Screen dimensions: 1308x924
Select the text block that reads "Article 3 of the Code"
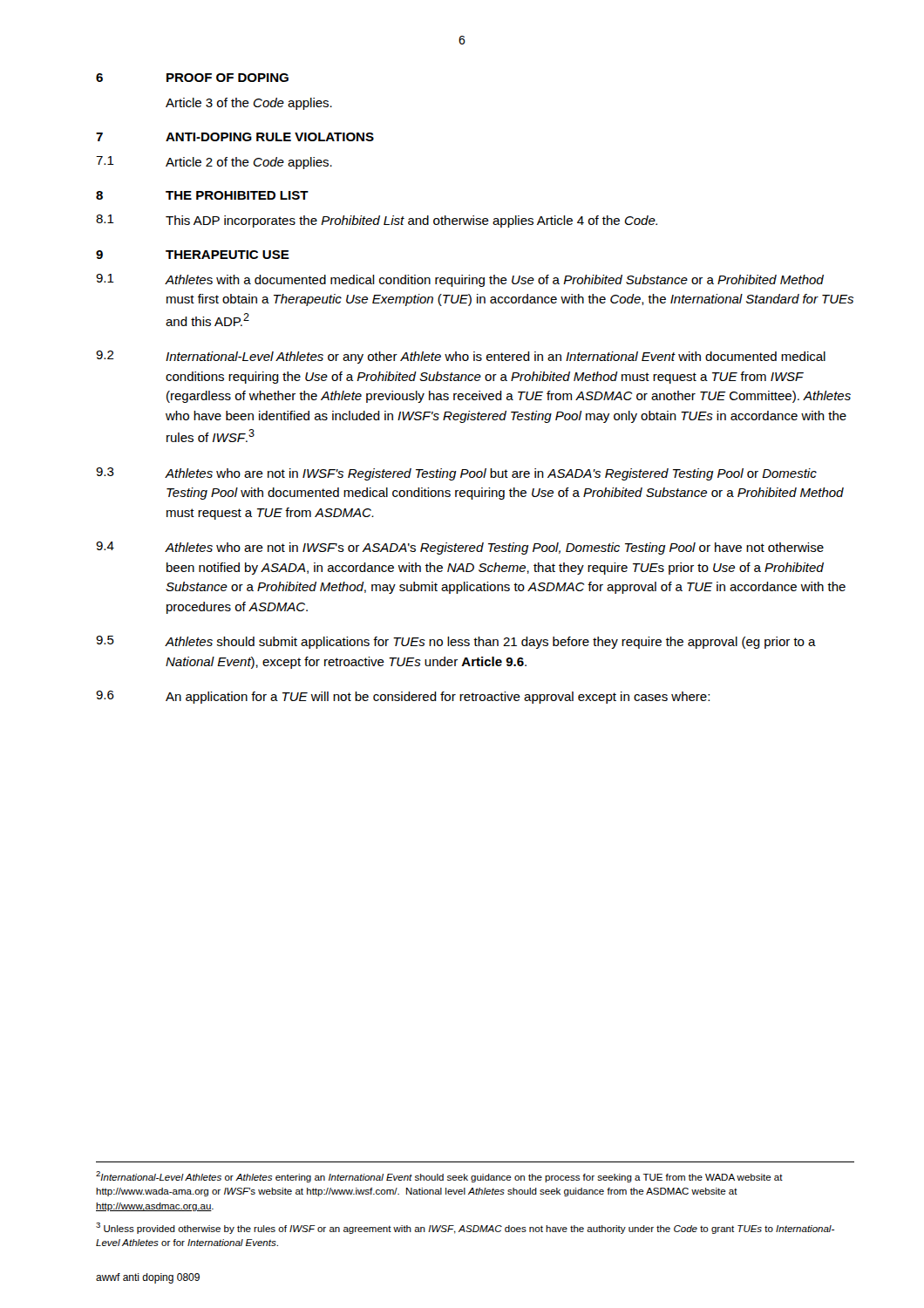[249, 104]
